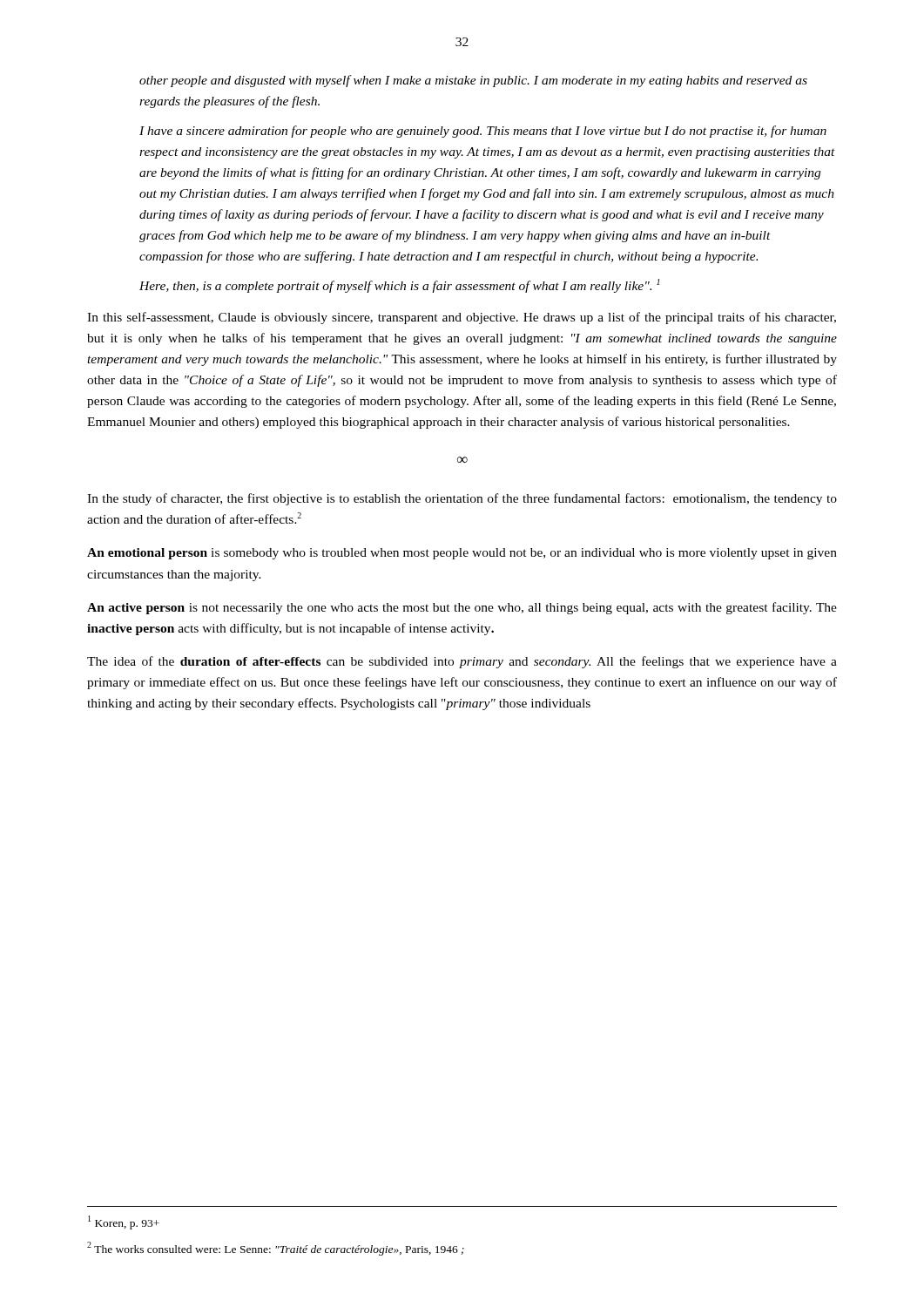Image resolution: width=924 pixels, height=1307 pixels.
Task: Find the element starting "2 The works consulted were: Le Senne:"
Action: click(x=276, y=1247)
